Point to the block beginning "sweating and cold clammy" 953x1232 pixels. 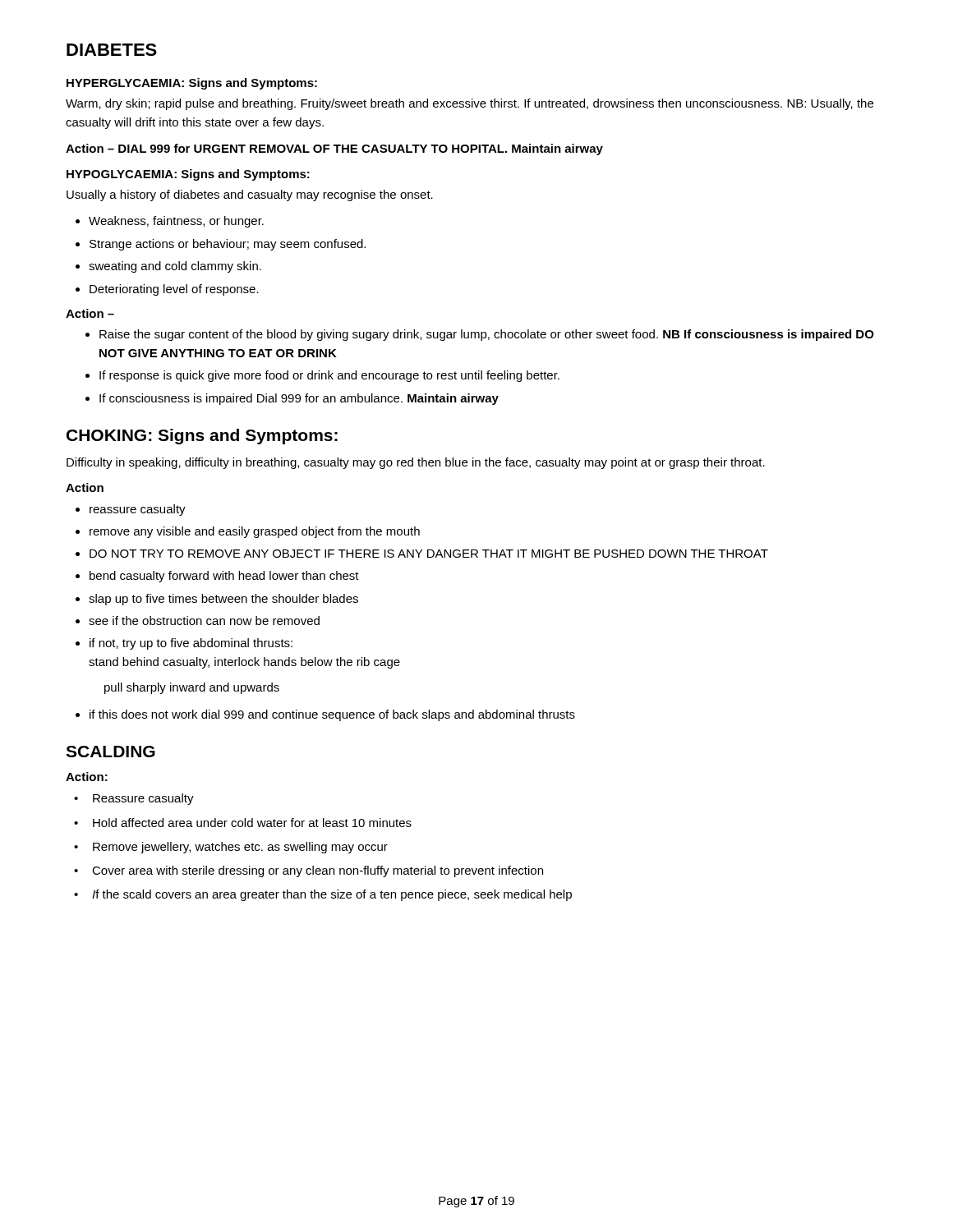pyautogui.click(x=175, y=267)
